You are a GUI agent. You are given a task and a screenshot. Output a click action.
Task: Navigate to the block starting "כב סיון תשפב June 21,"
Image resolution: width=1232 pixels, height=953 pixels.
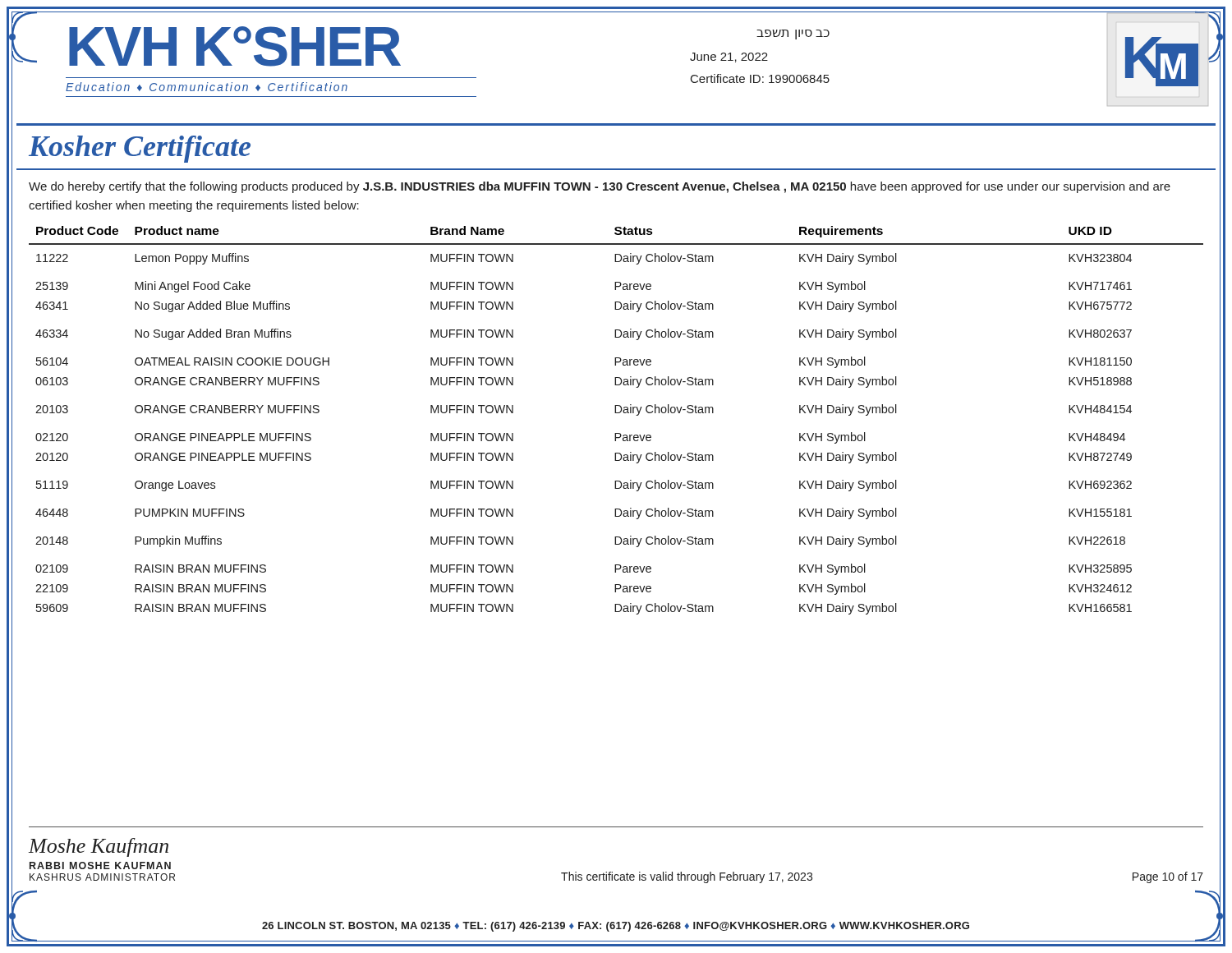click(760, 56)
